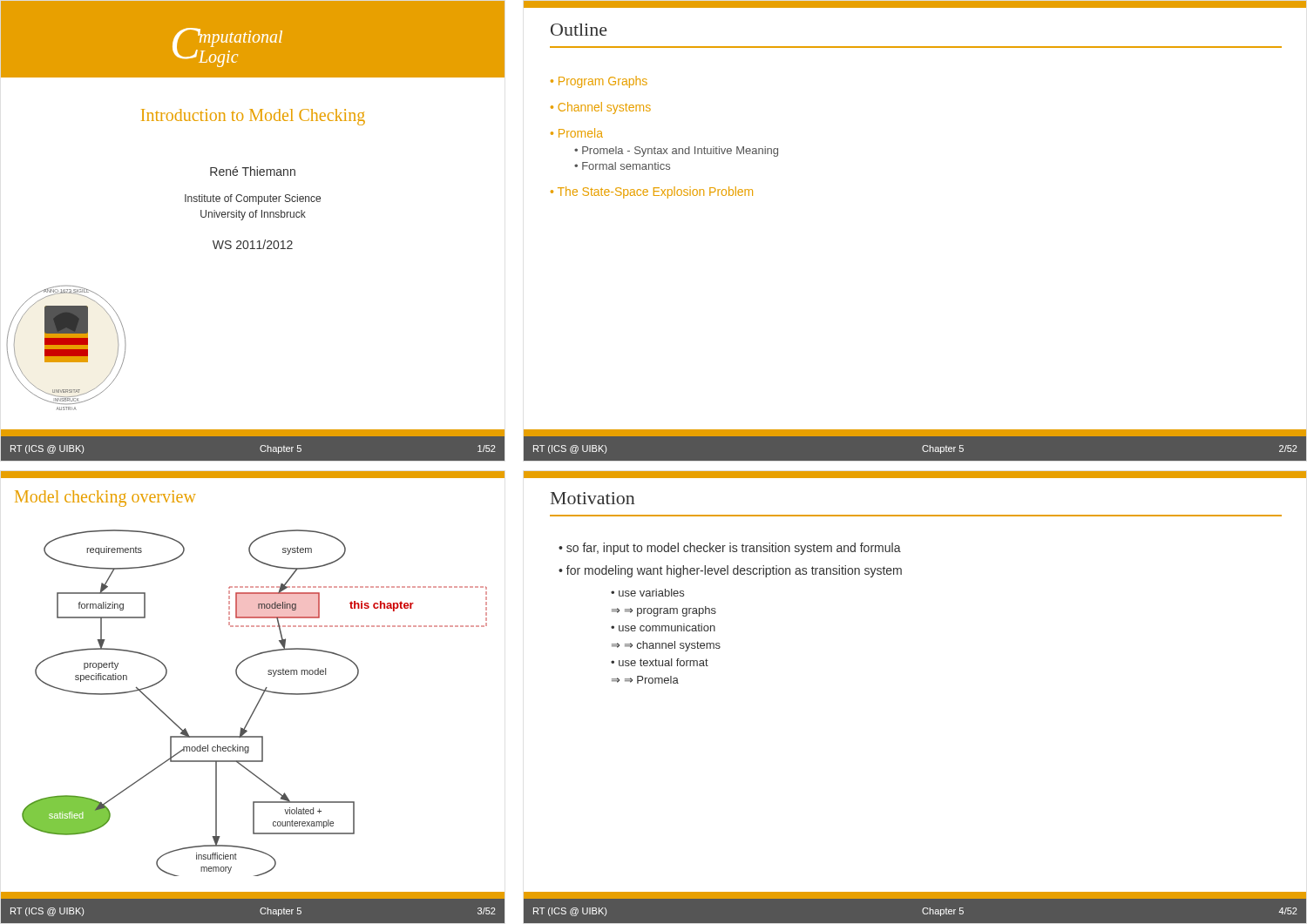Click on the region starting "WS 2011/2012"

click(253, 245)
